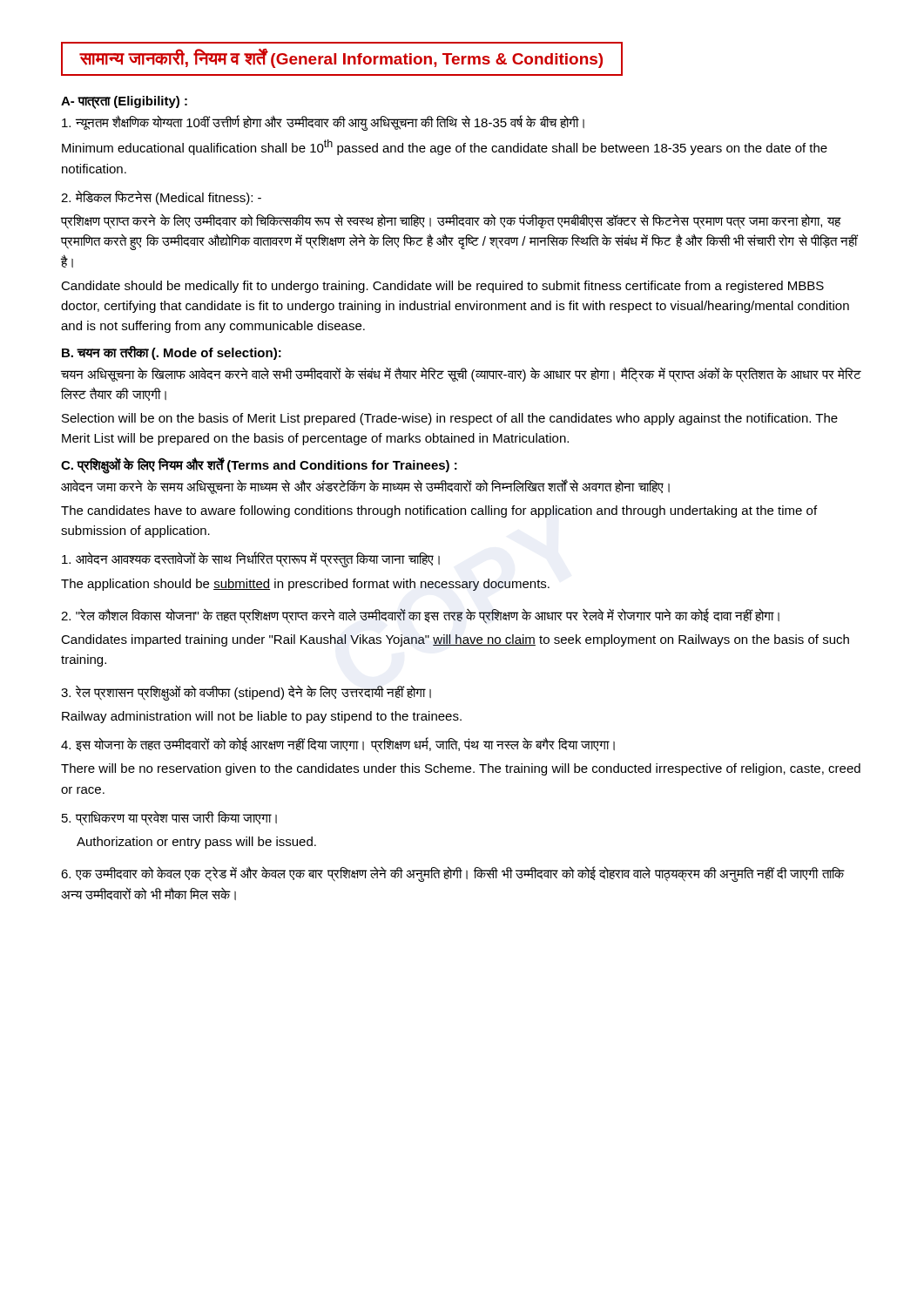Navigate to the block starting "चयन अधिसूचना के खिलाफ"
924x1307 pixels.
tap(462, 406)
